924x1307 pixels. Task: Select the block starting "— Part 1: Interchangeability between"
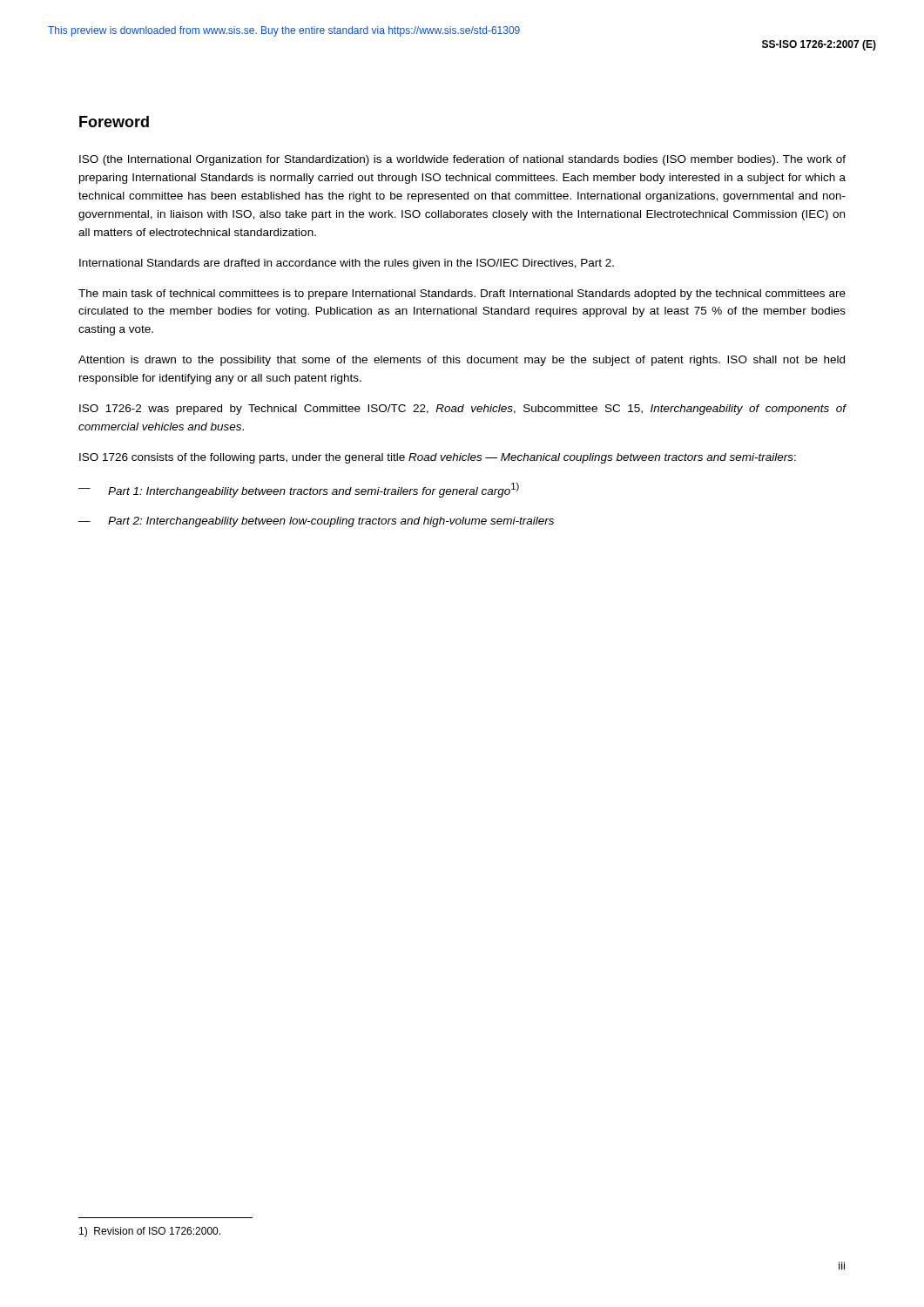(299, 490)
